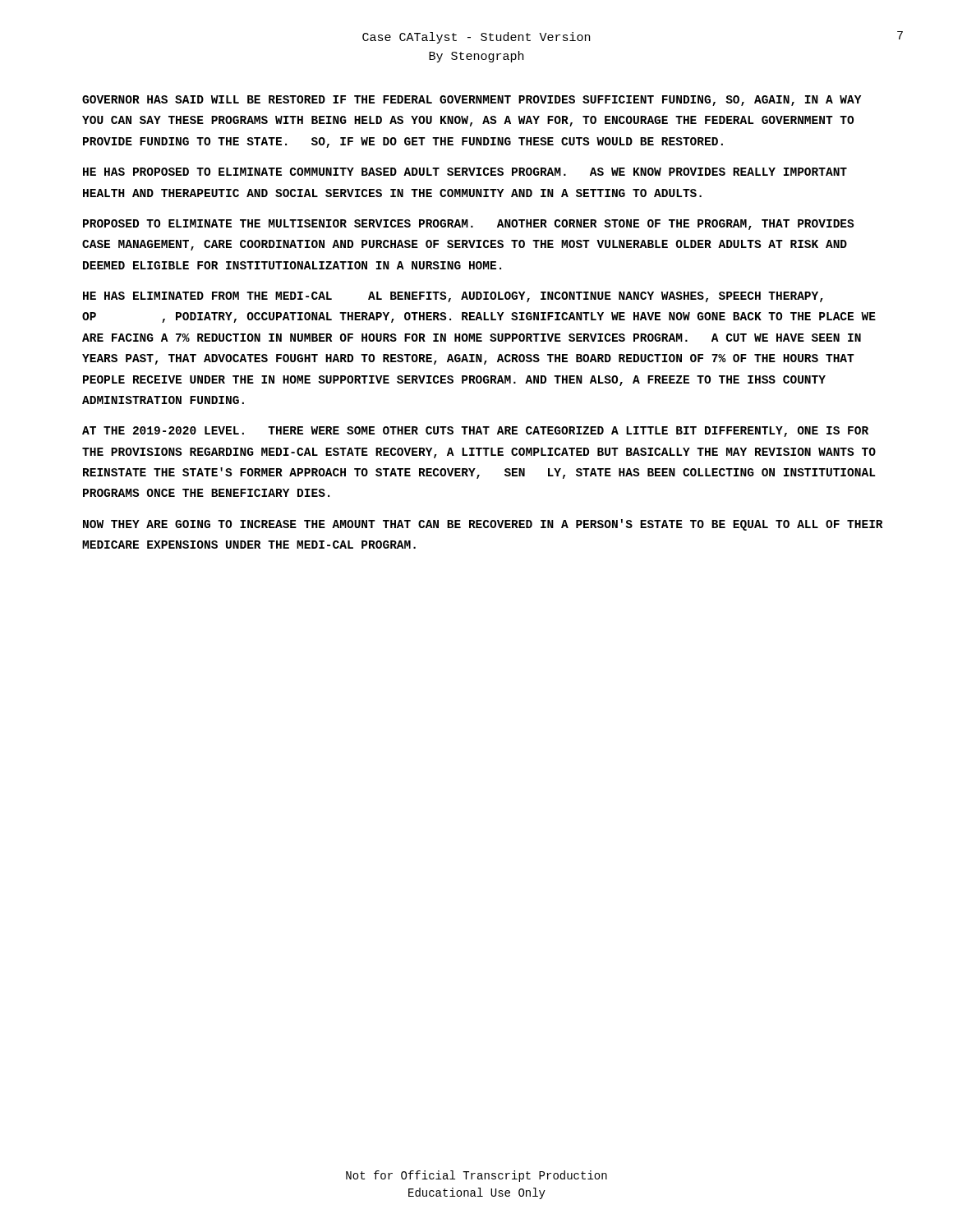
Task: Locate the passage starting "HE HAS PROPOSED TO"
Action: tap(465, 183)
